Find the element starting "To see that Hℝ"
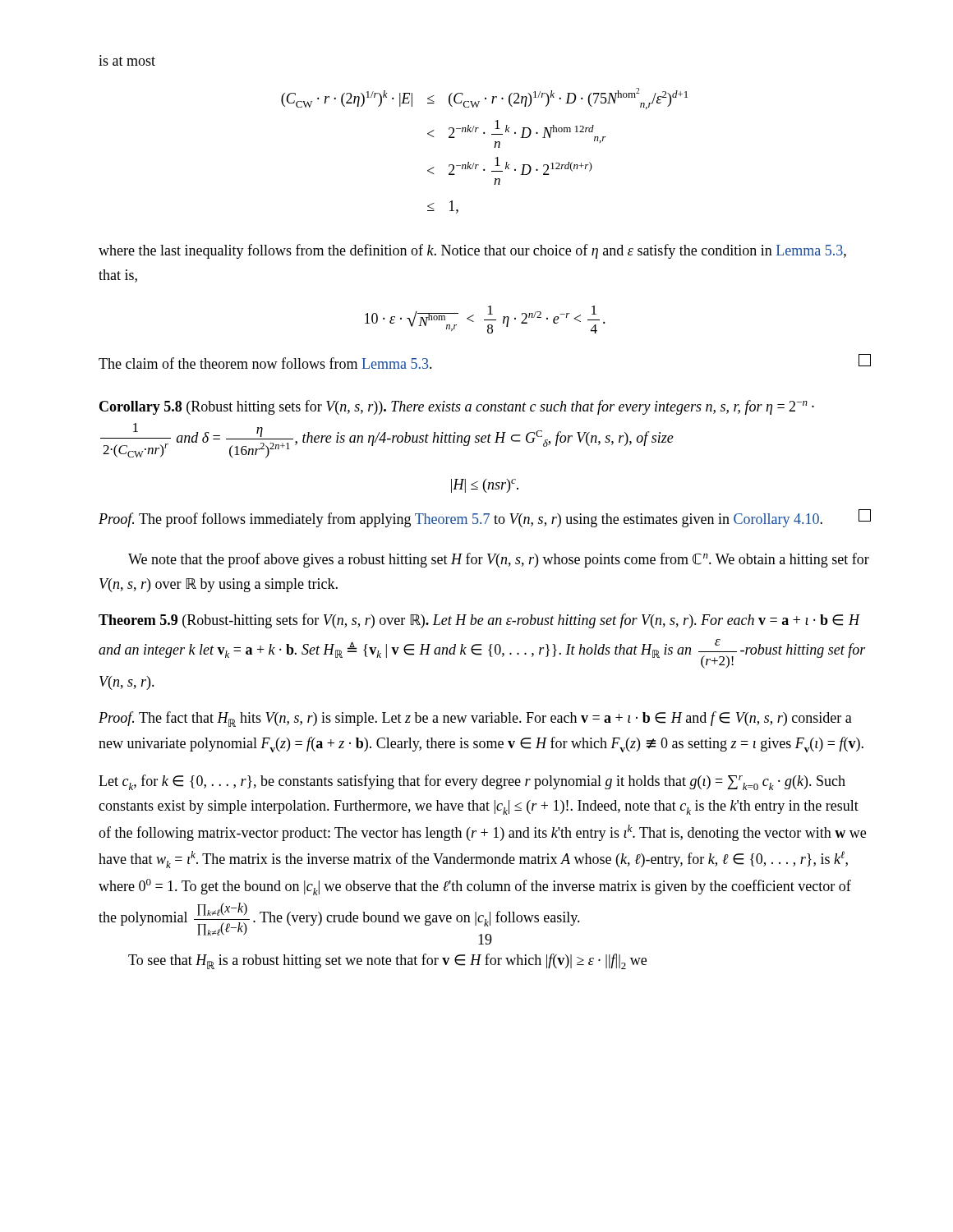The height and width of the screenshot is (1232, 953). point(388,961)
